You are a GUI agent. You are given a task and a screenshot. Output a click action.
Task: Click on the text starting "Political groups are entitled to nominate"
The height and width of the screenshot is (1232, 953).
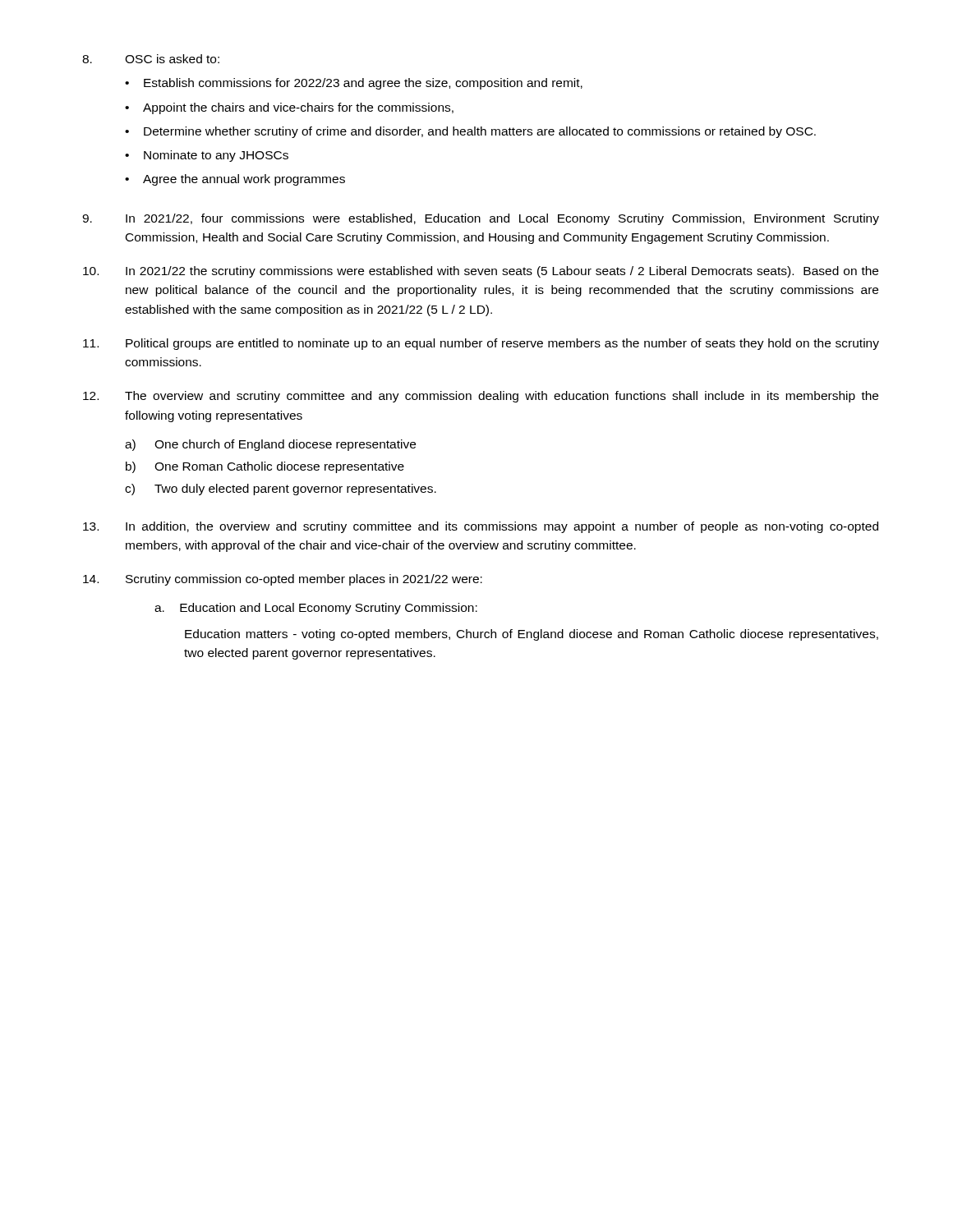click(x=481, y=352)
